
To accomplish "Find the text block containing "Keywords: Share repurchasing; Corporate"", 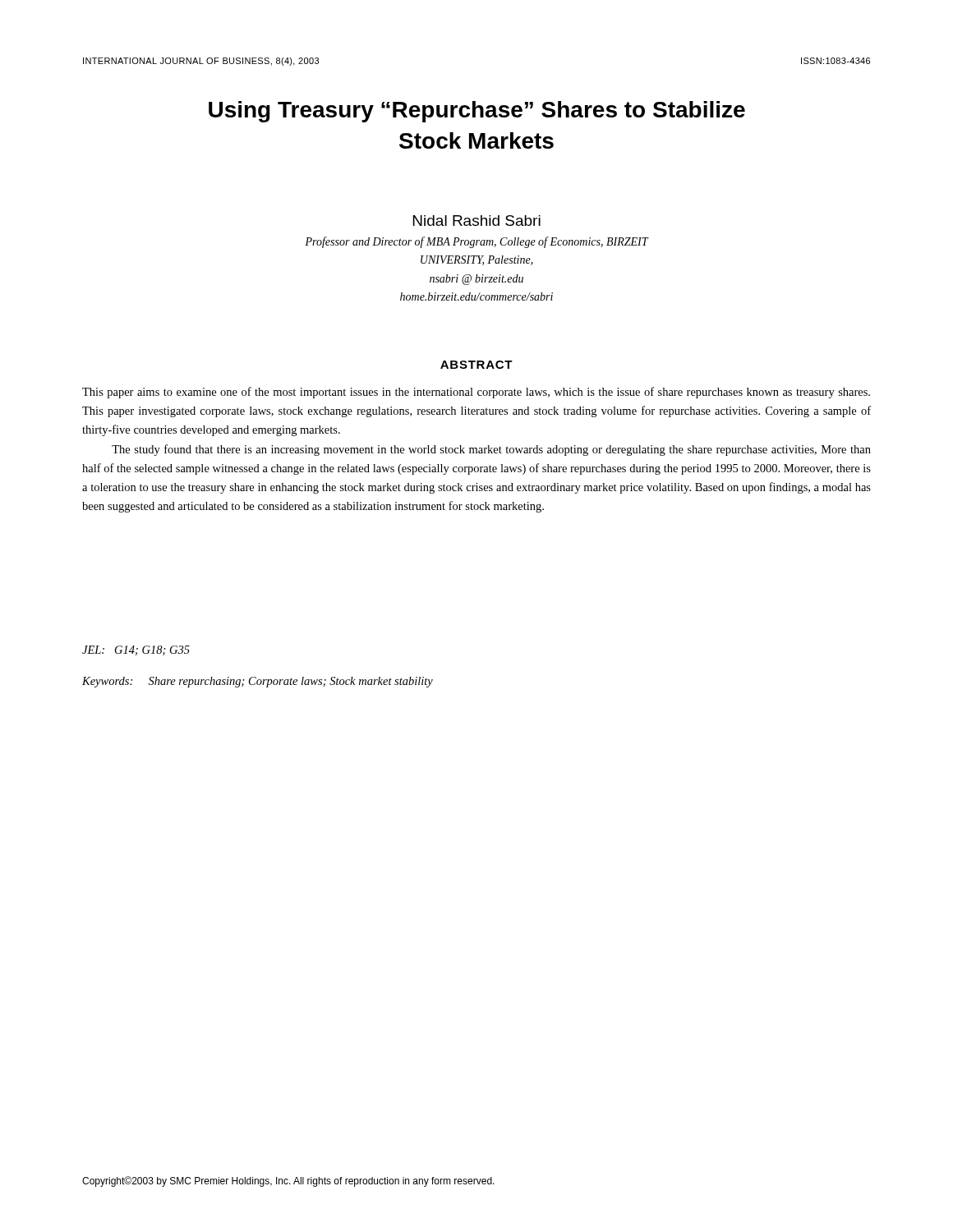I will click(257, 681).
